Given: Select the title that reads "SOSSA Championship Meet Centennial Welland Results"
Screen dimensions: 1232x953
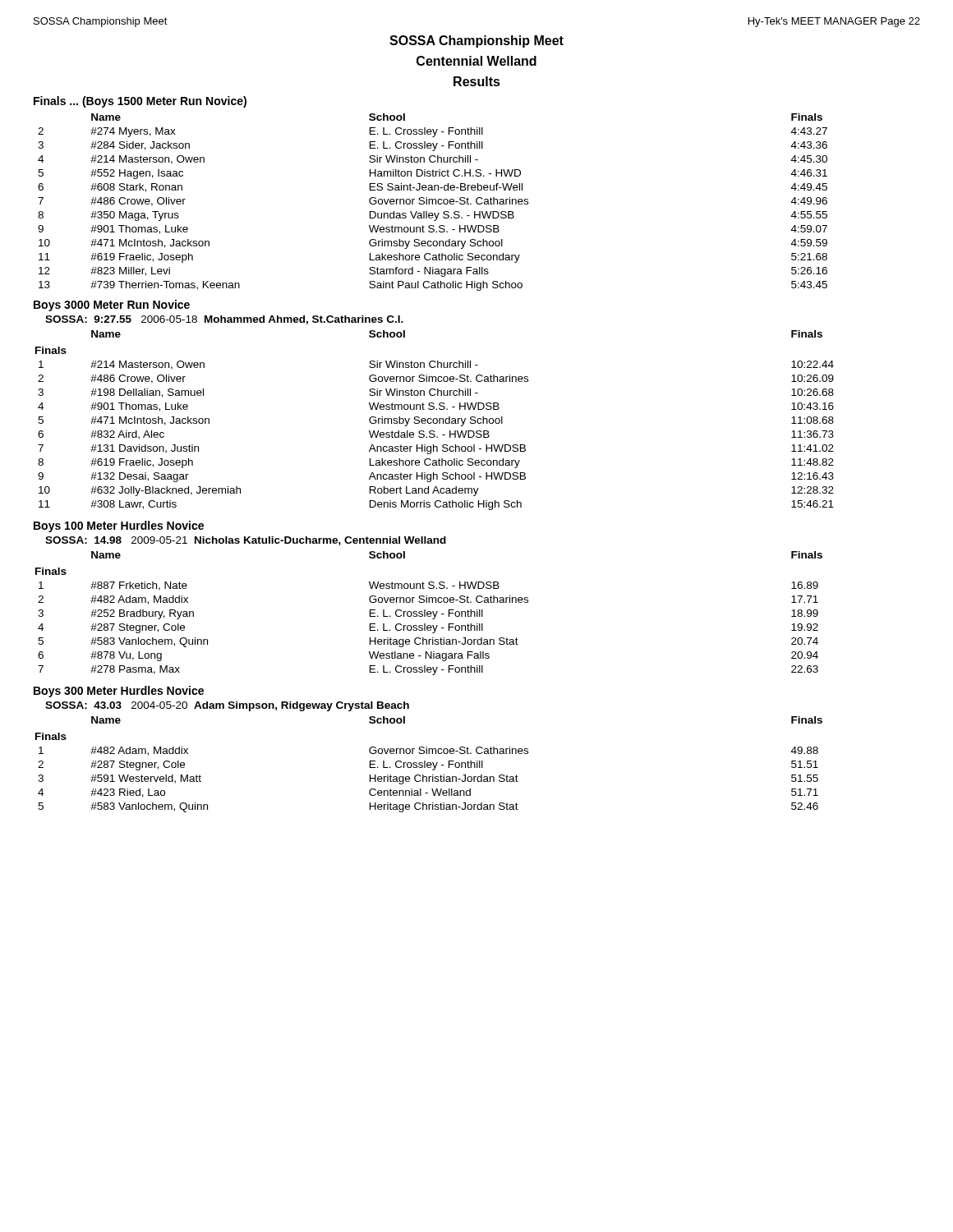Looking at the screenshot, I should pos(476,62).
